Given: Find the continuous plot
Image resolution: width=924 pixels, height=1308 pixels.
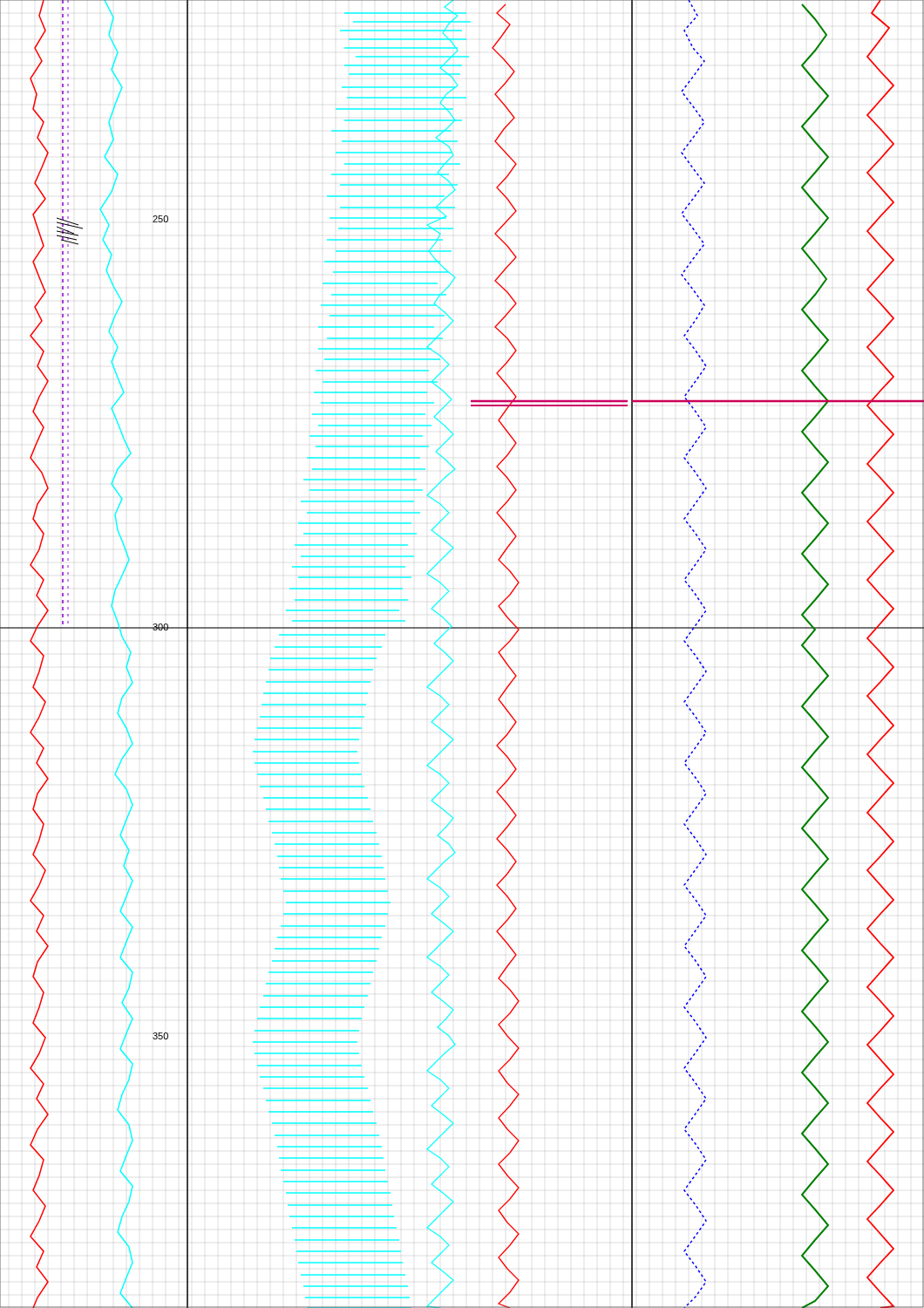Looking at the screenshot, I should point(462,654).
